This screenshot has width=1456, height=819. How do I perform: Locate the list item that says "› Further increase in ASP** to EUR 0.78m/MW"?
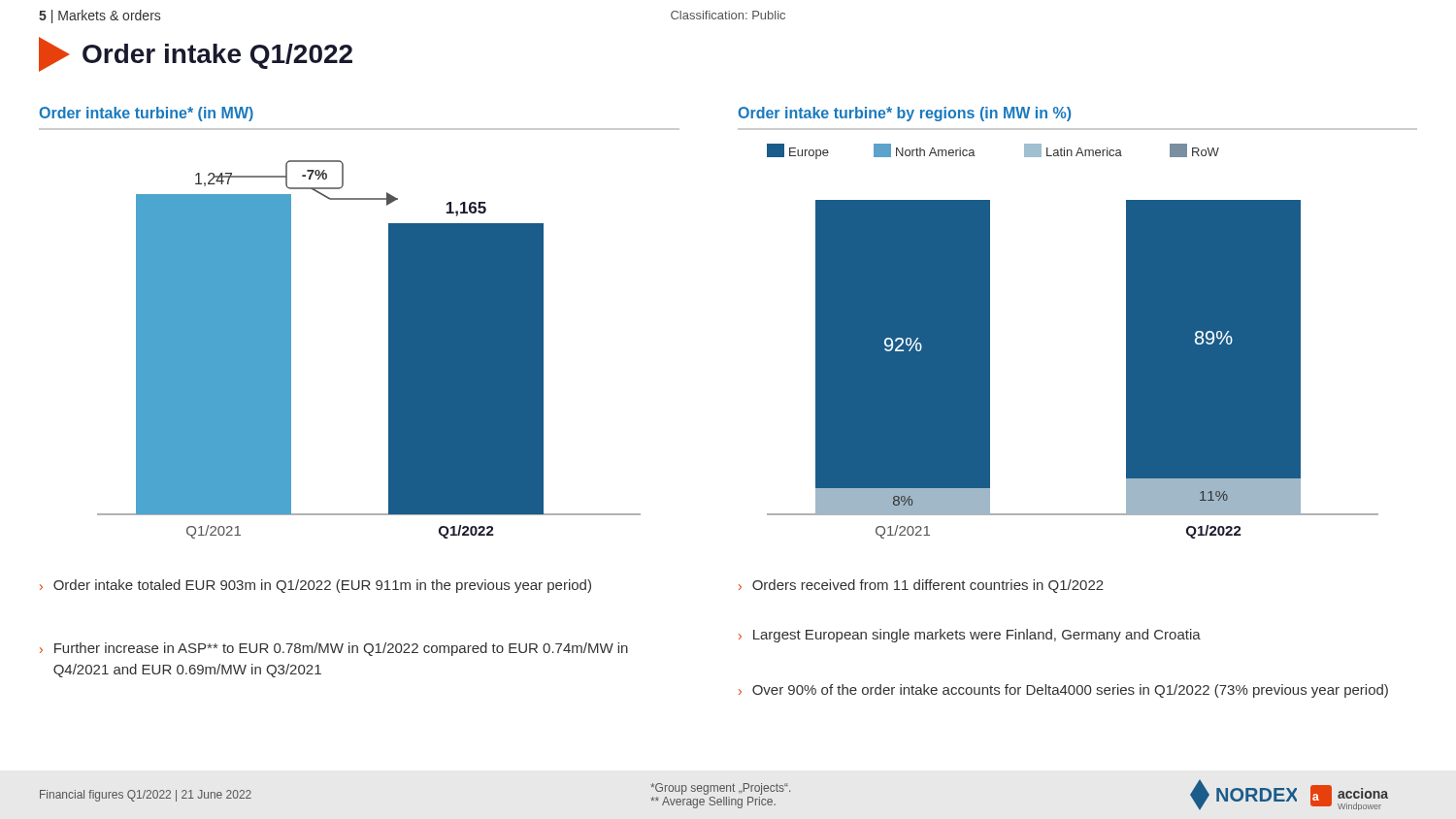(349, 659)
